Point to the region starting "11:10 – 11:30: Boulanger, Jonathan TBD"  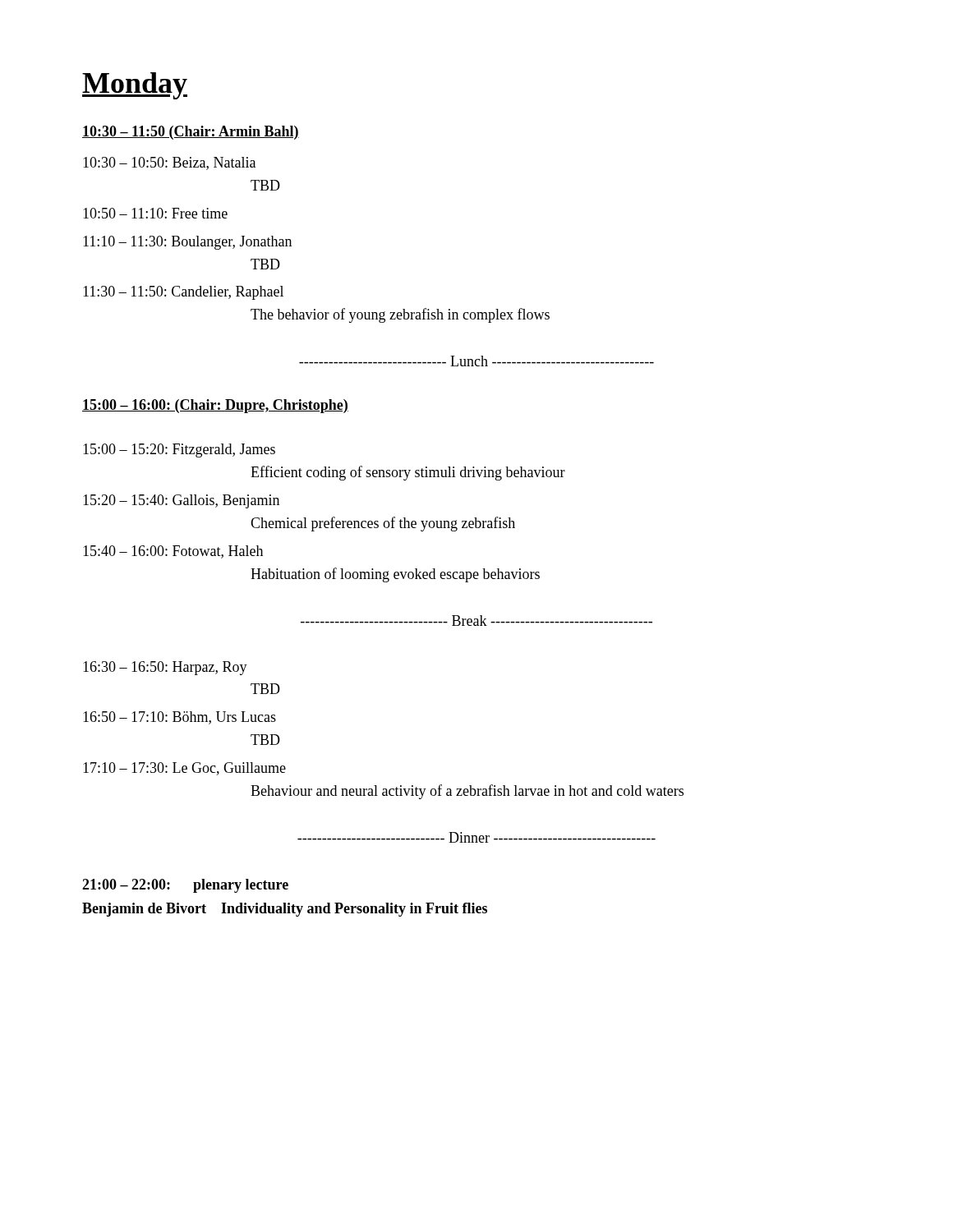187,253
